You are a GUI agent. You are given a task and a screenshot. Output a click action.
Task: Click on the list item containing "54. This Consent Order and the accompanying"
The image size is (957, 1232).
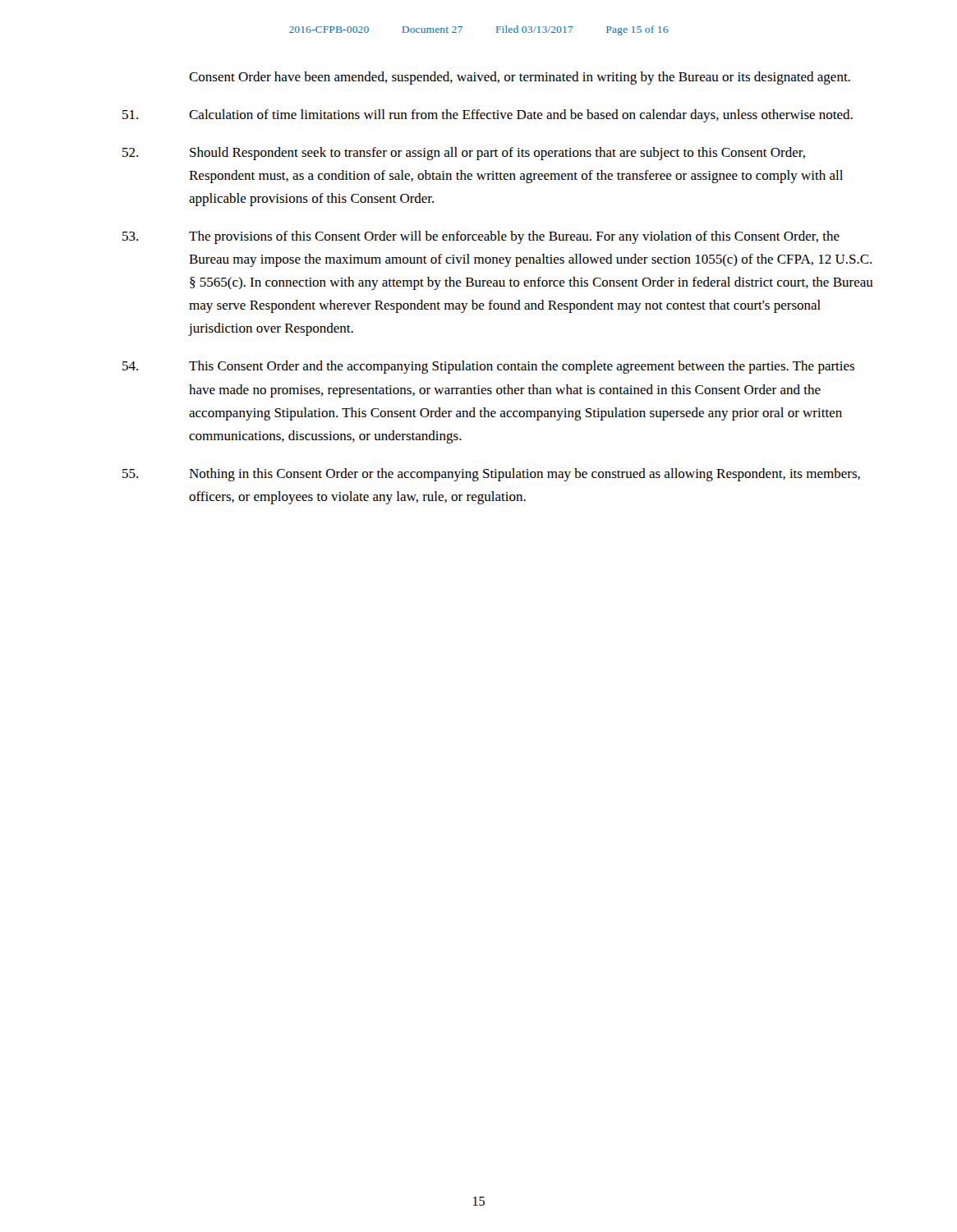tap(498, 401)
